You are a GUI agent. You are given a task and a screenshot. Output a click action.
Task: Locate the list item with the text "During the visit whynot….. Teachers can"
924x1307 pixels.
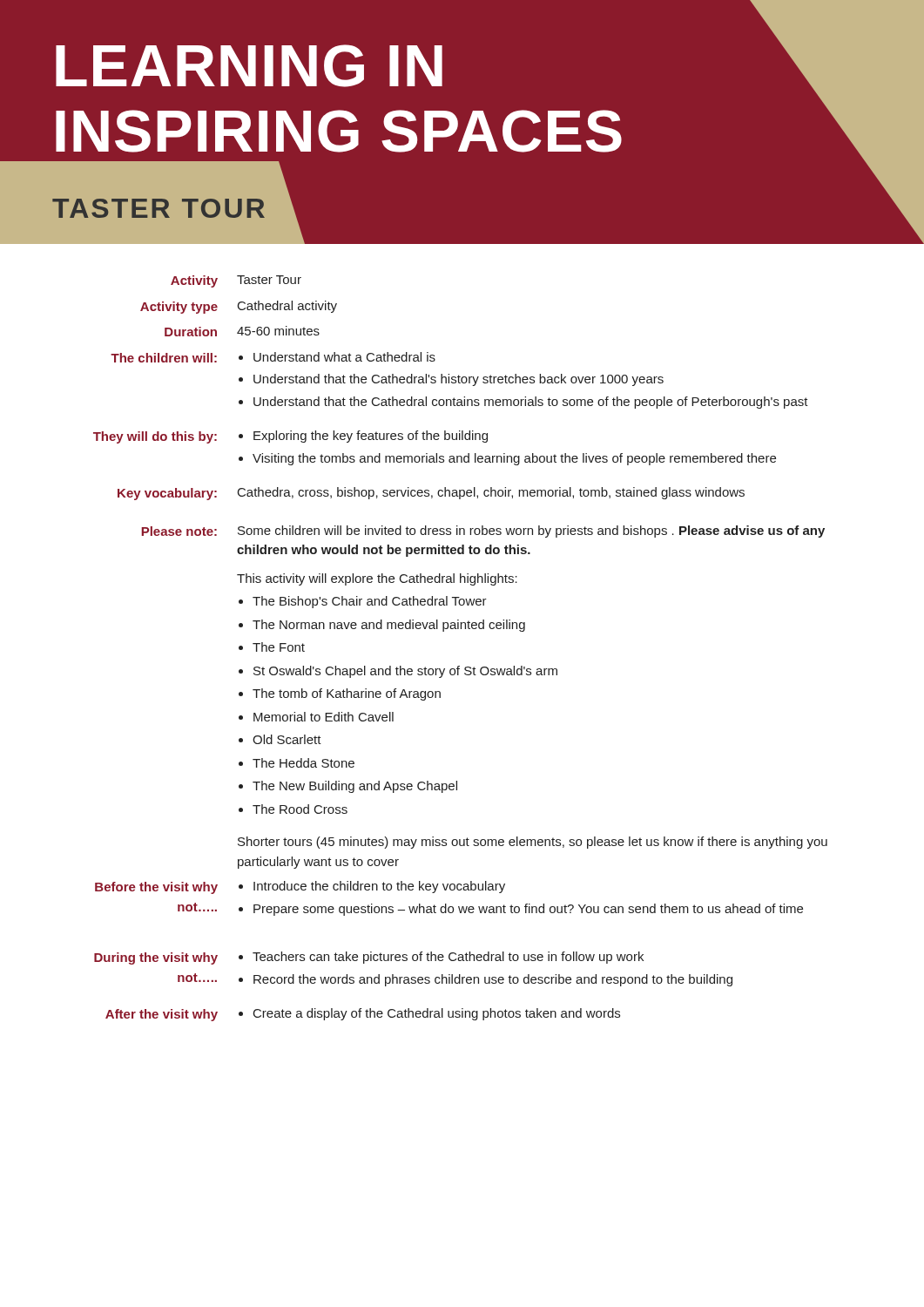click(x=462, y=969)
